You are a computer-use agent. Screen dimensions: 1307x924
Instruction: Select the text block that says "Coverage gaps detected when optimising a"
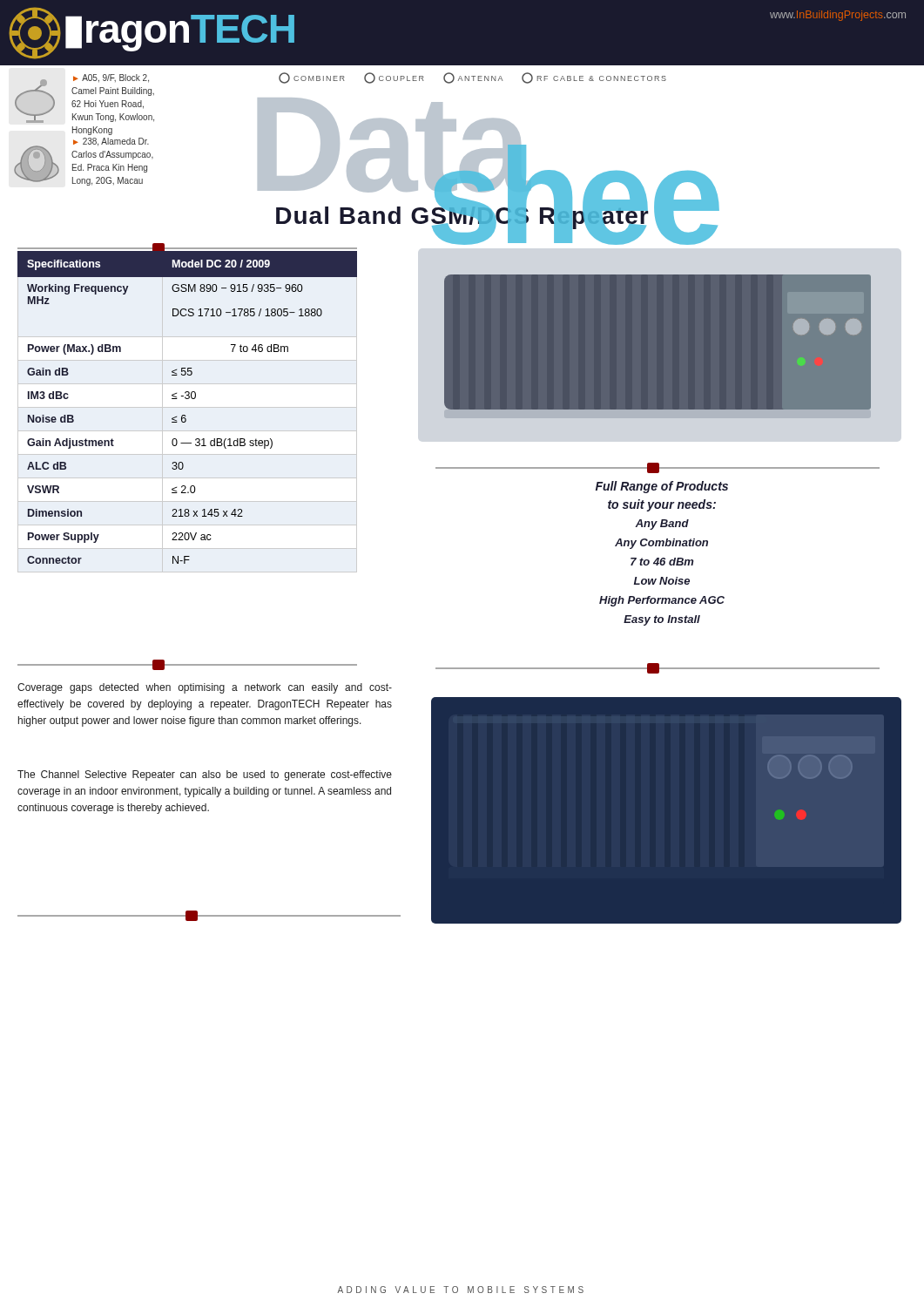205,704
